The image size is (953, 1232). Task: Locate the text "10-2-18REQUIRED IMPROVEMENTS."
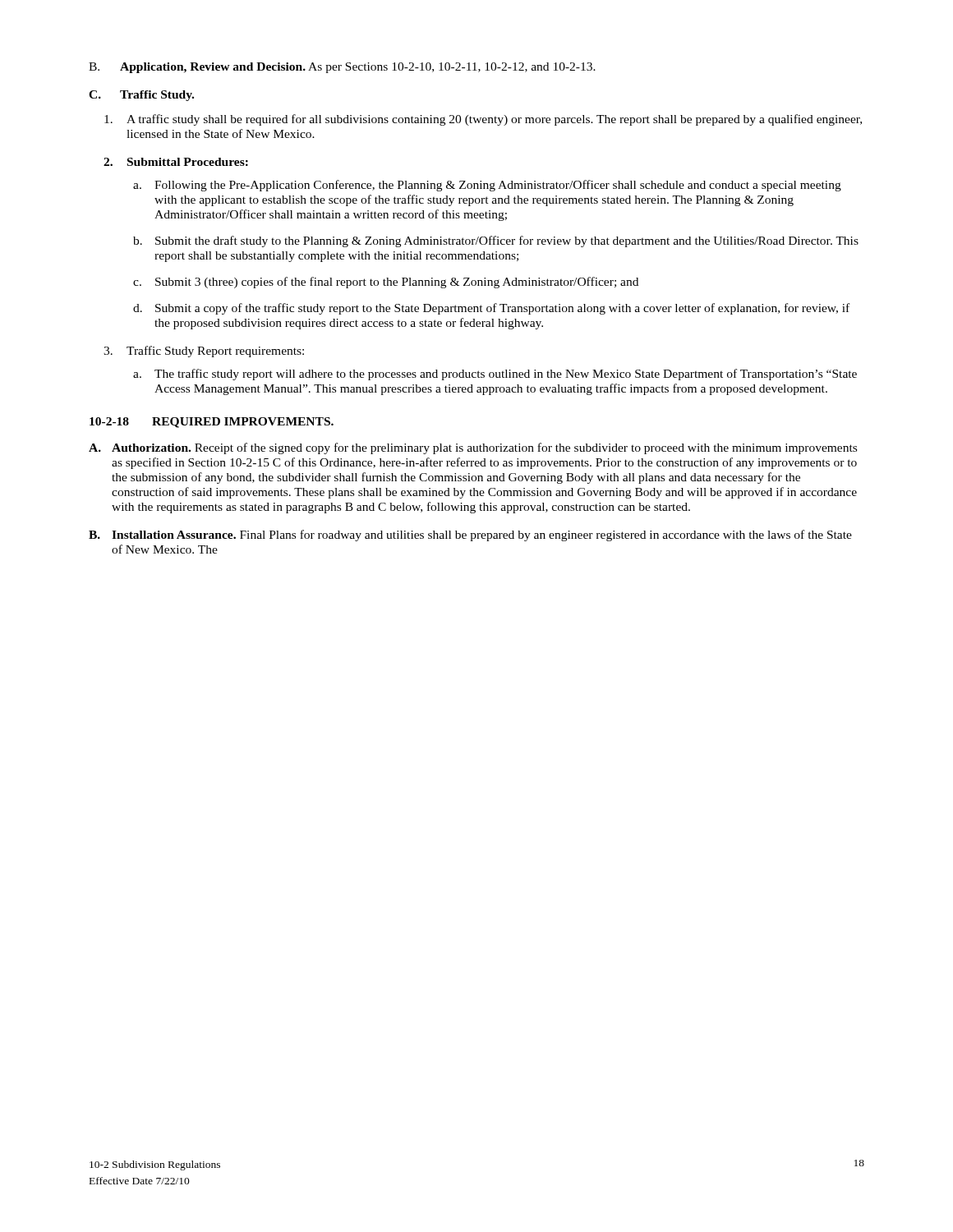point(211,421)
